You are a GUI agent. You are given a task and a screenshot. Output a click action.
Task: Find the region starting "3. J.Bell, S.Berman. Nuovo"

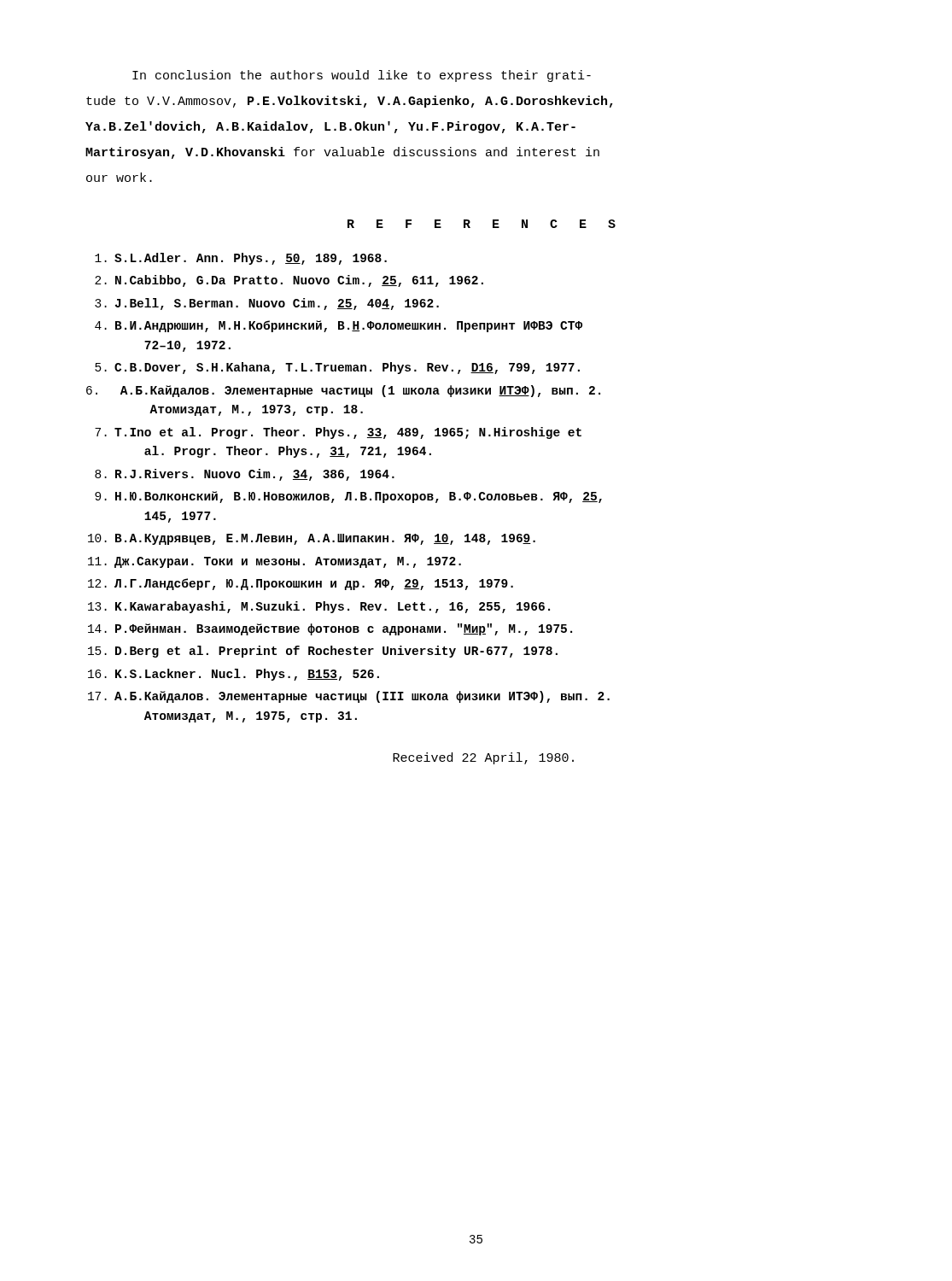[267, 304]
